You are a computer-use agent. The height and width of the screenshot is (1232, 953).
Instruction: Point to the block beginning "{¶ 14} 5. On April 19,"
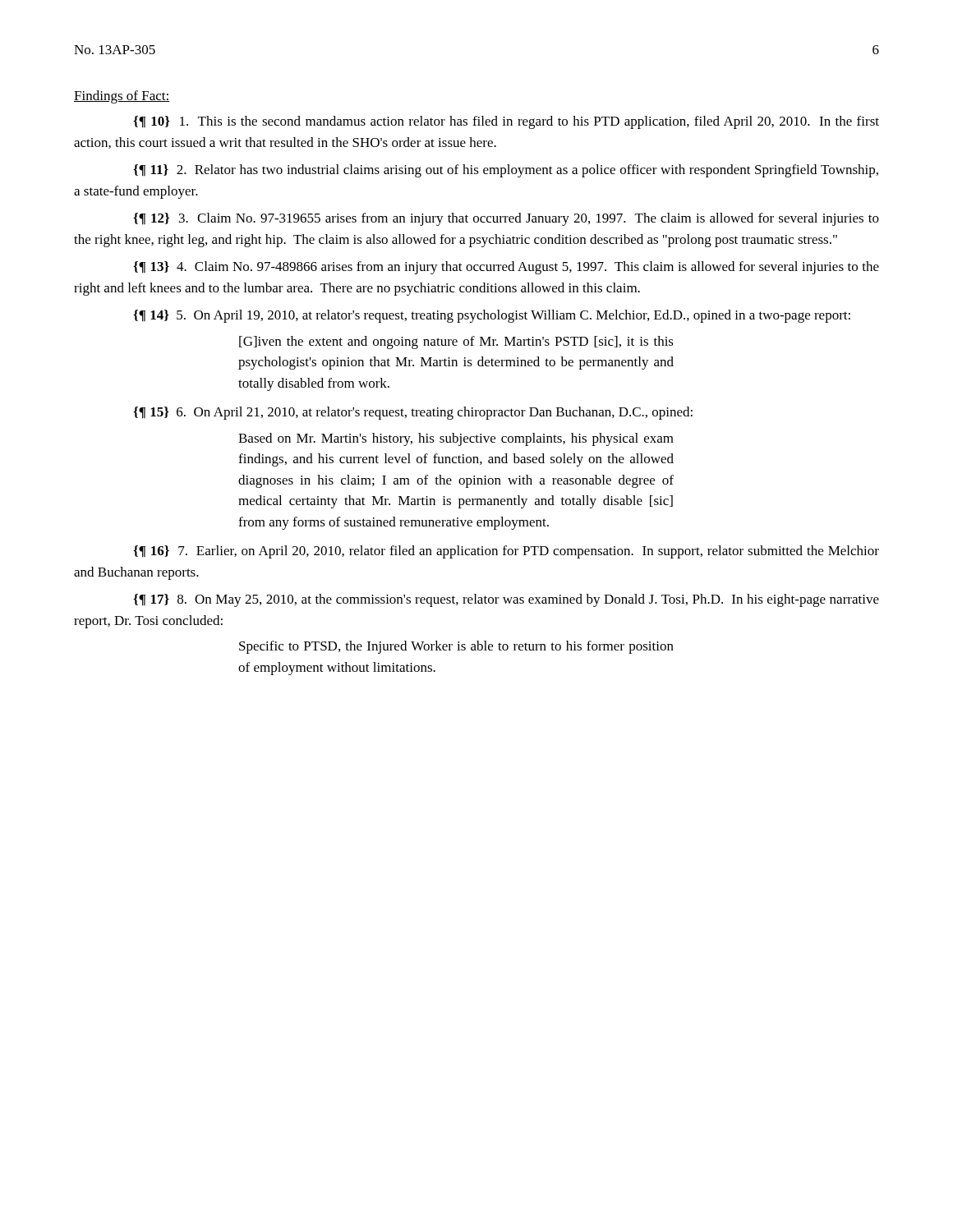(x=492, y=315)
